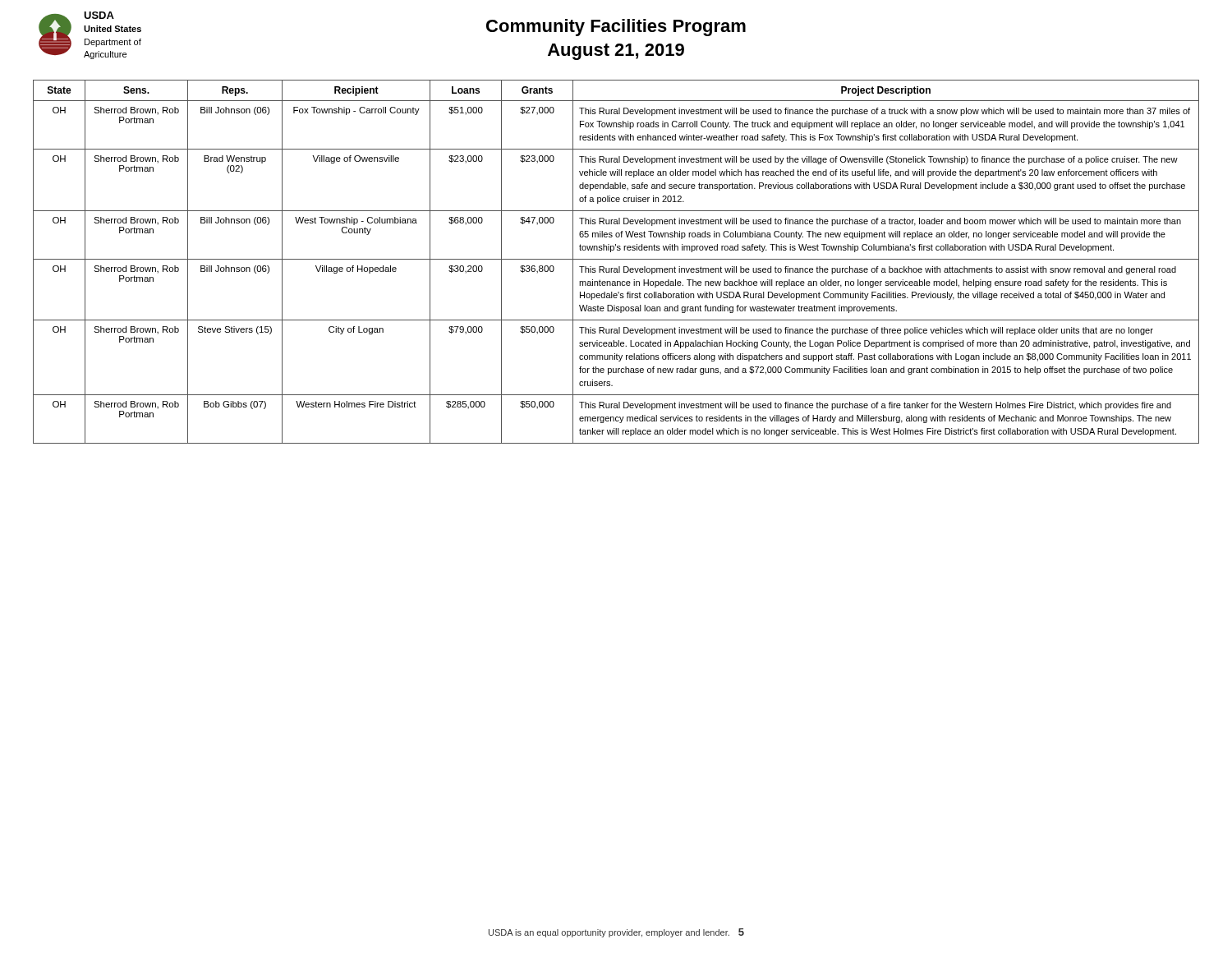Select the table that reads "Bill Johnson (06)"

pyautogui.click(x=616, y=262)
